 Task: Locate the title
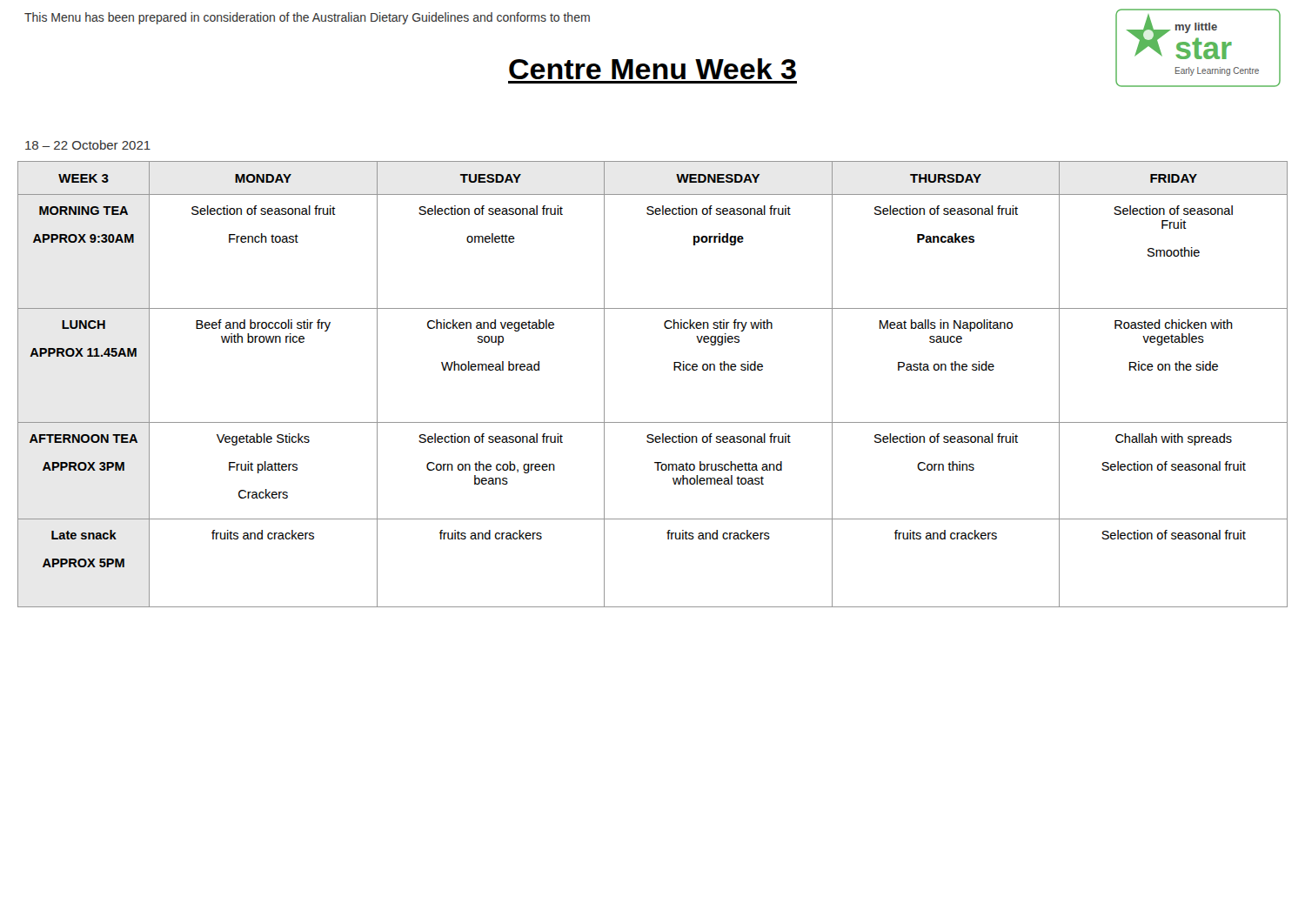tap(652, 69)
